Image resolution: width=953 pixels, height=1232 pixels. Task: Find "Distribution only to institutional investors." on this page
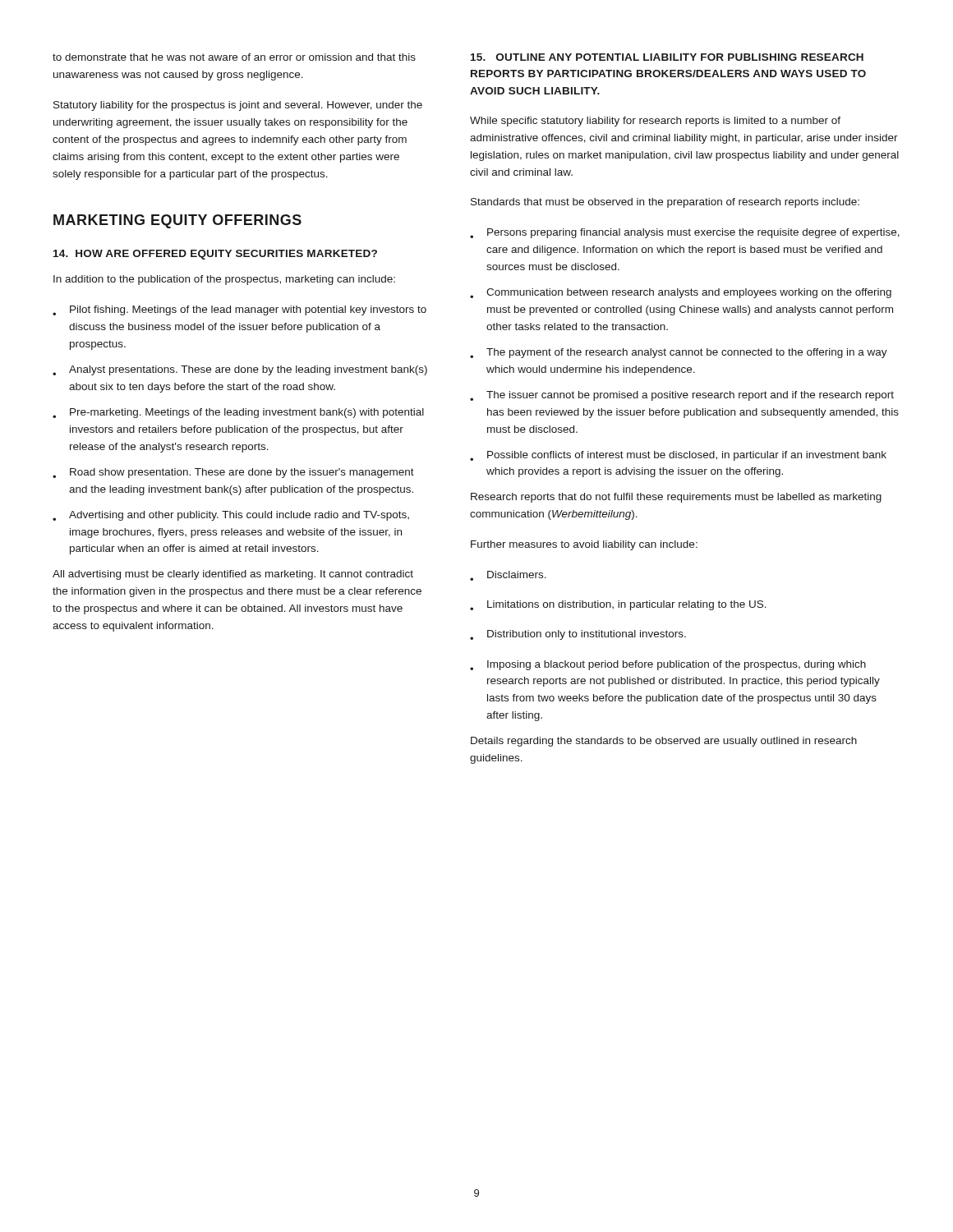(685, 637)
